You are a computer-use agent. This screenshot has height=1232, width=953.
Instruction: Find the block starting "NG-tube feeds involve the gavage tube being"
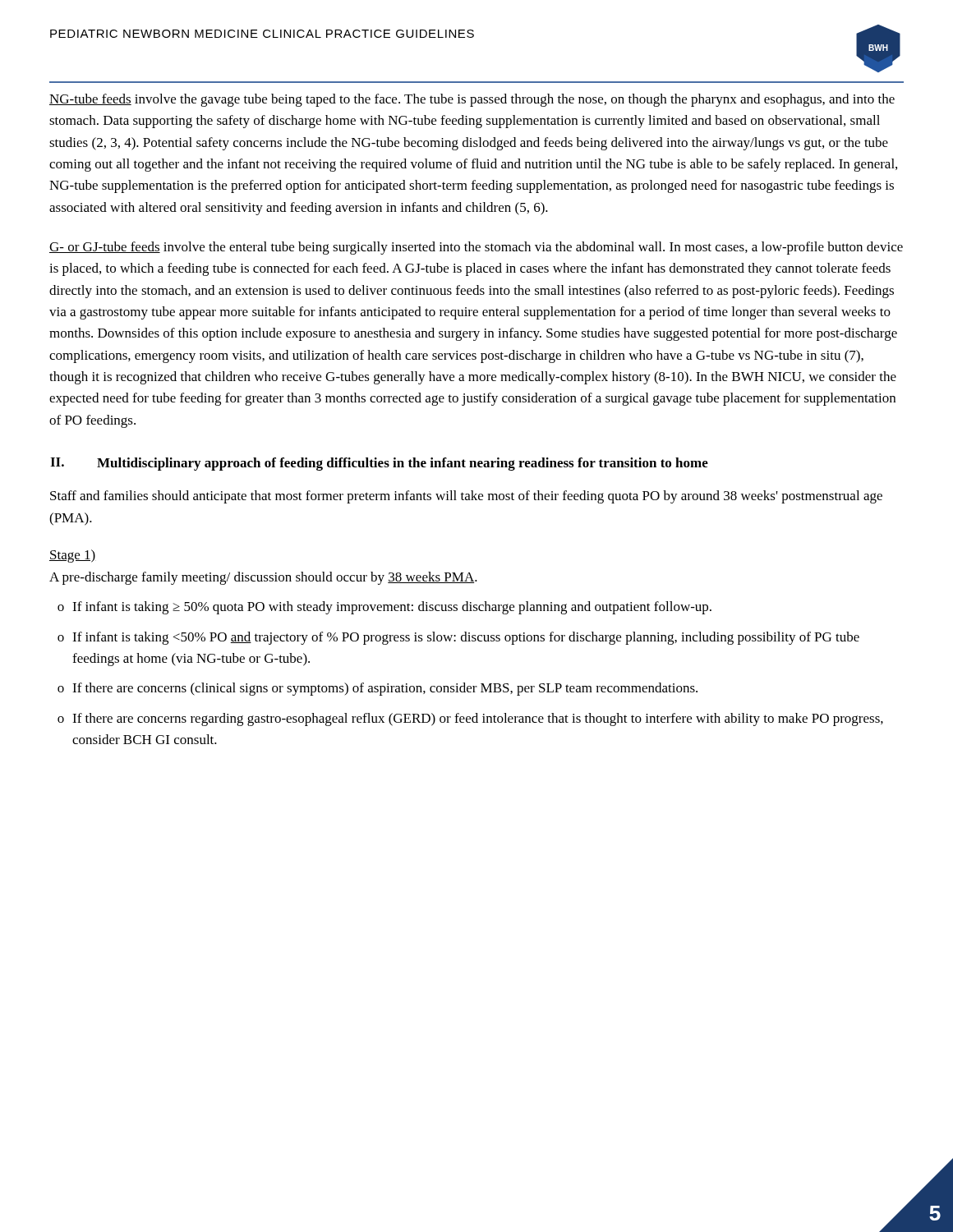[x=476, y=154]
